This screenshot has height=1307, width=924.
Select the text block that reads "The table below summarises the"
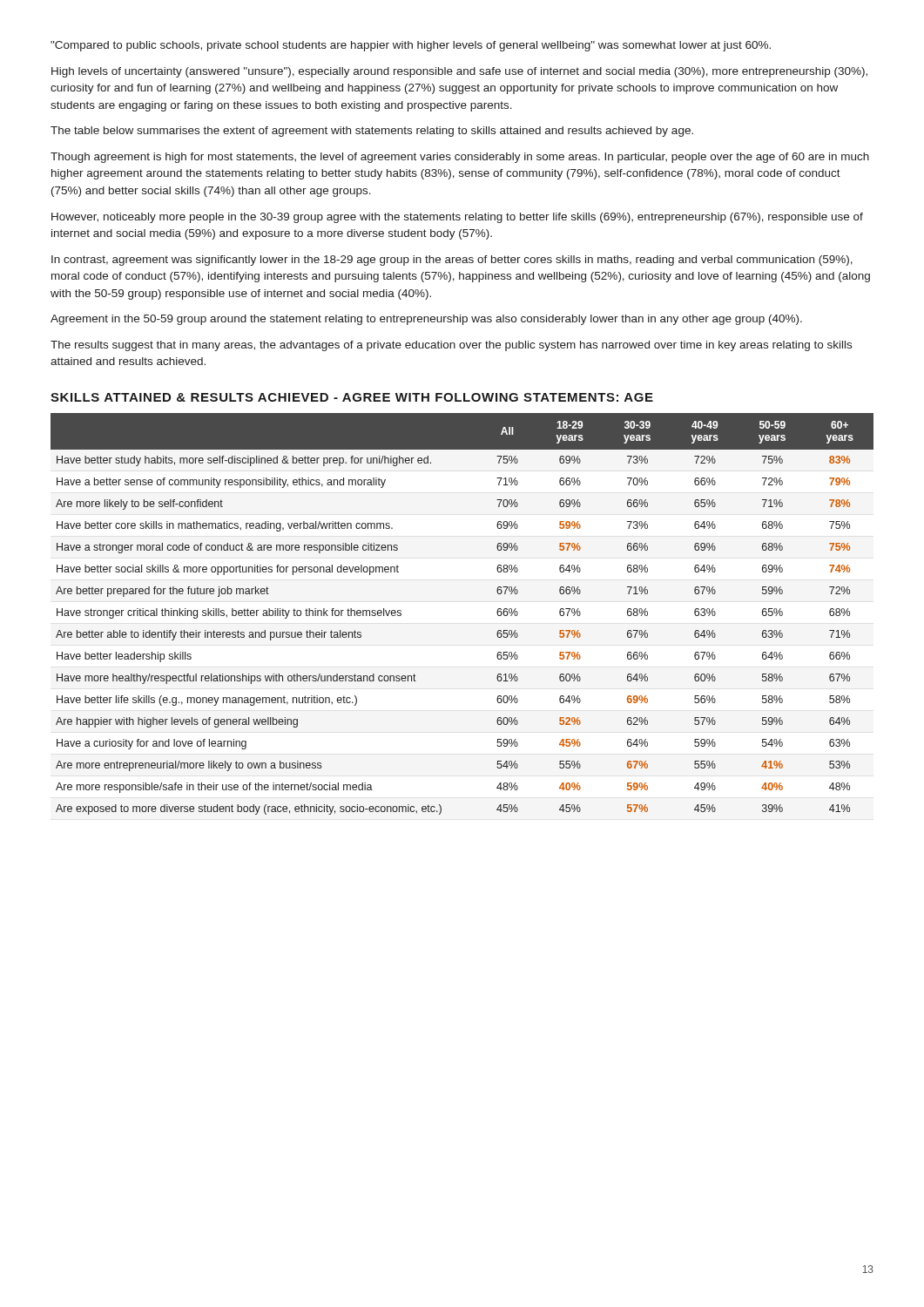372,130
